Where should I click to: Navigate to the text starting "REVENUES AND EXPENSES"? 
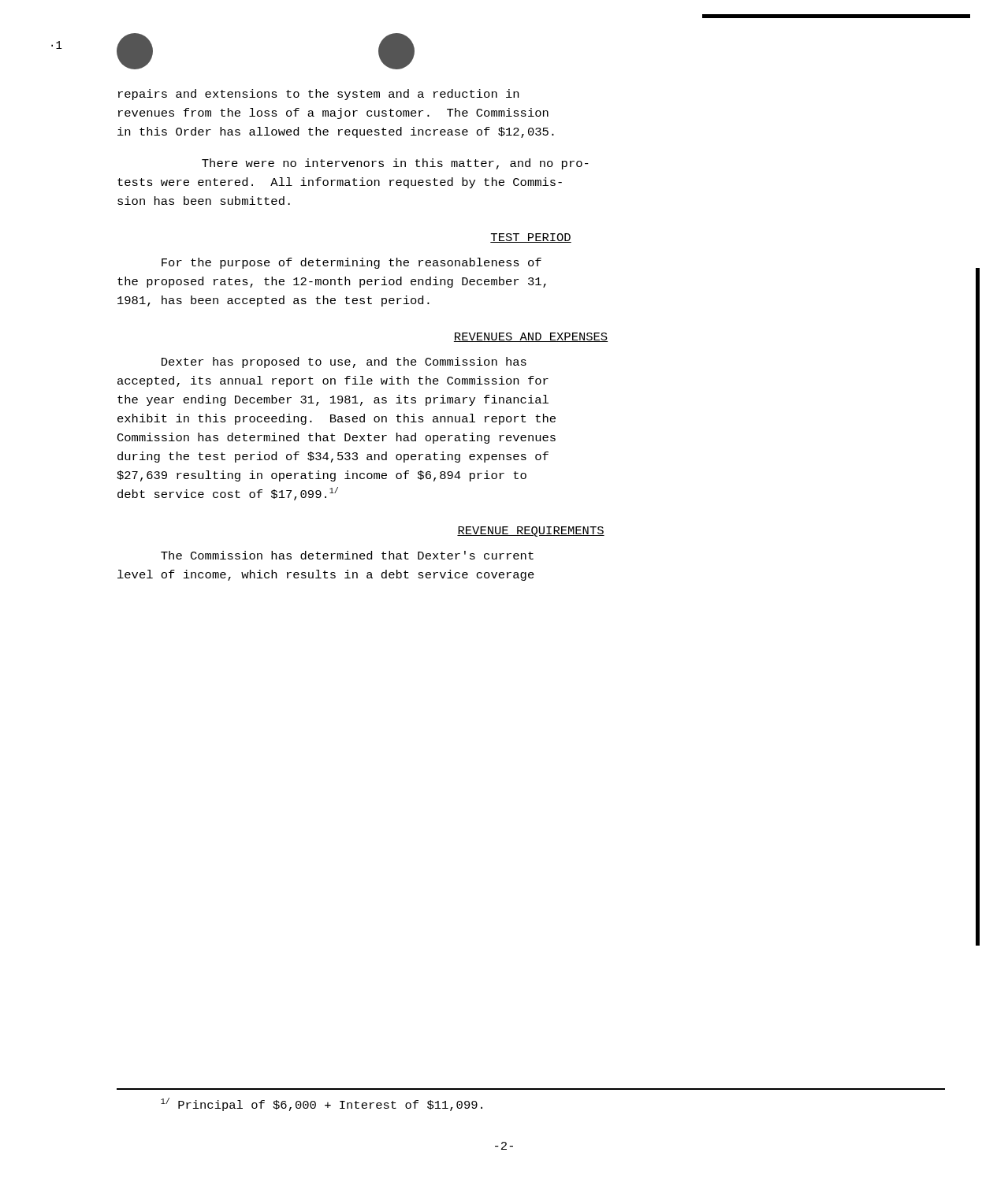click(531, 337)
